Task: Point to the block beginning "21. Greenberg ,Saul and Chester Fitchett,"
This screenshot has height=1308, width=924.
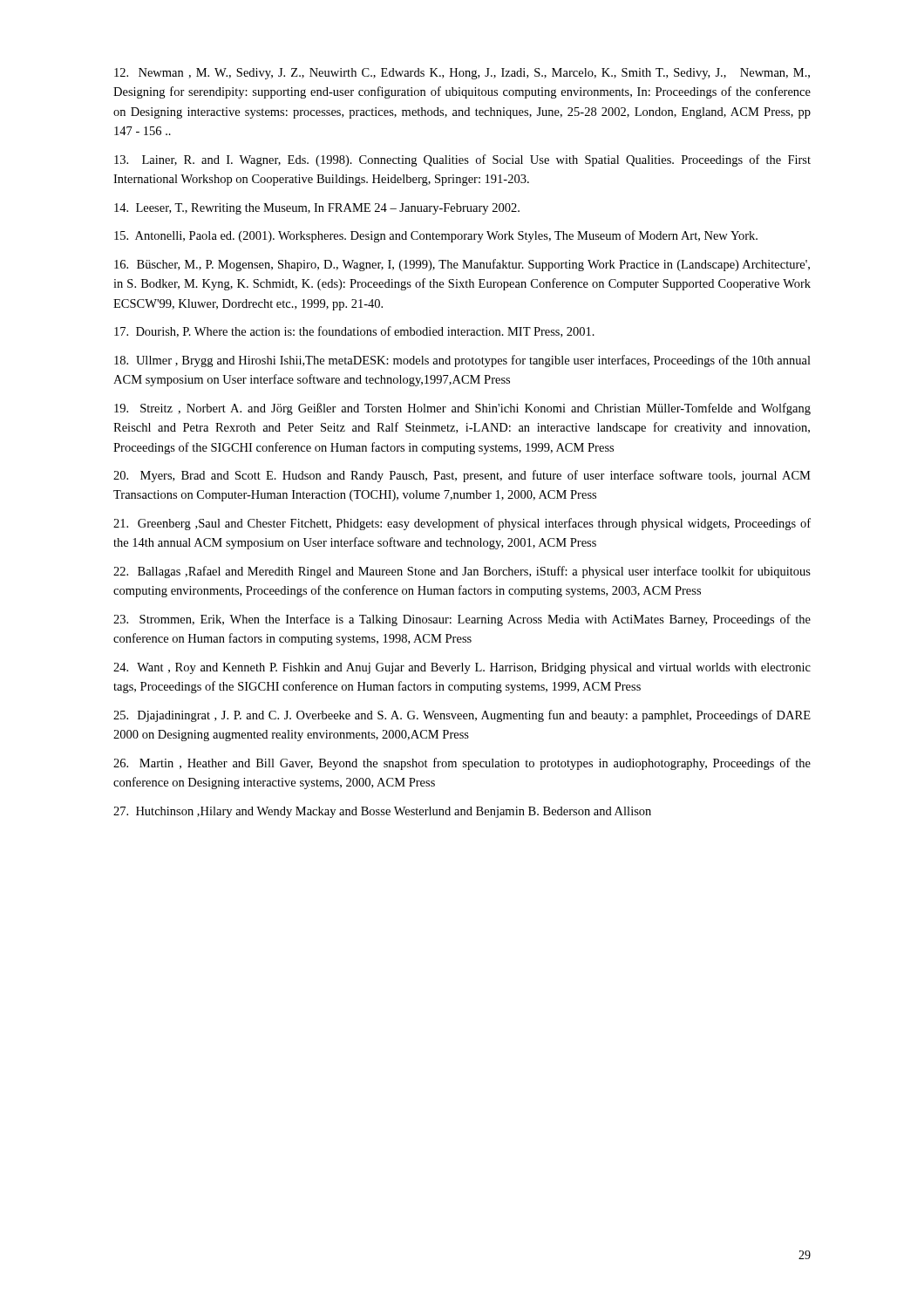Action: coord(462,533)
